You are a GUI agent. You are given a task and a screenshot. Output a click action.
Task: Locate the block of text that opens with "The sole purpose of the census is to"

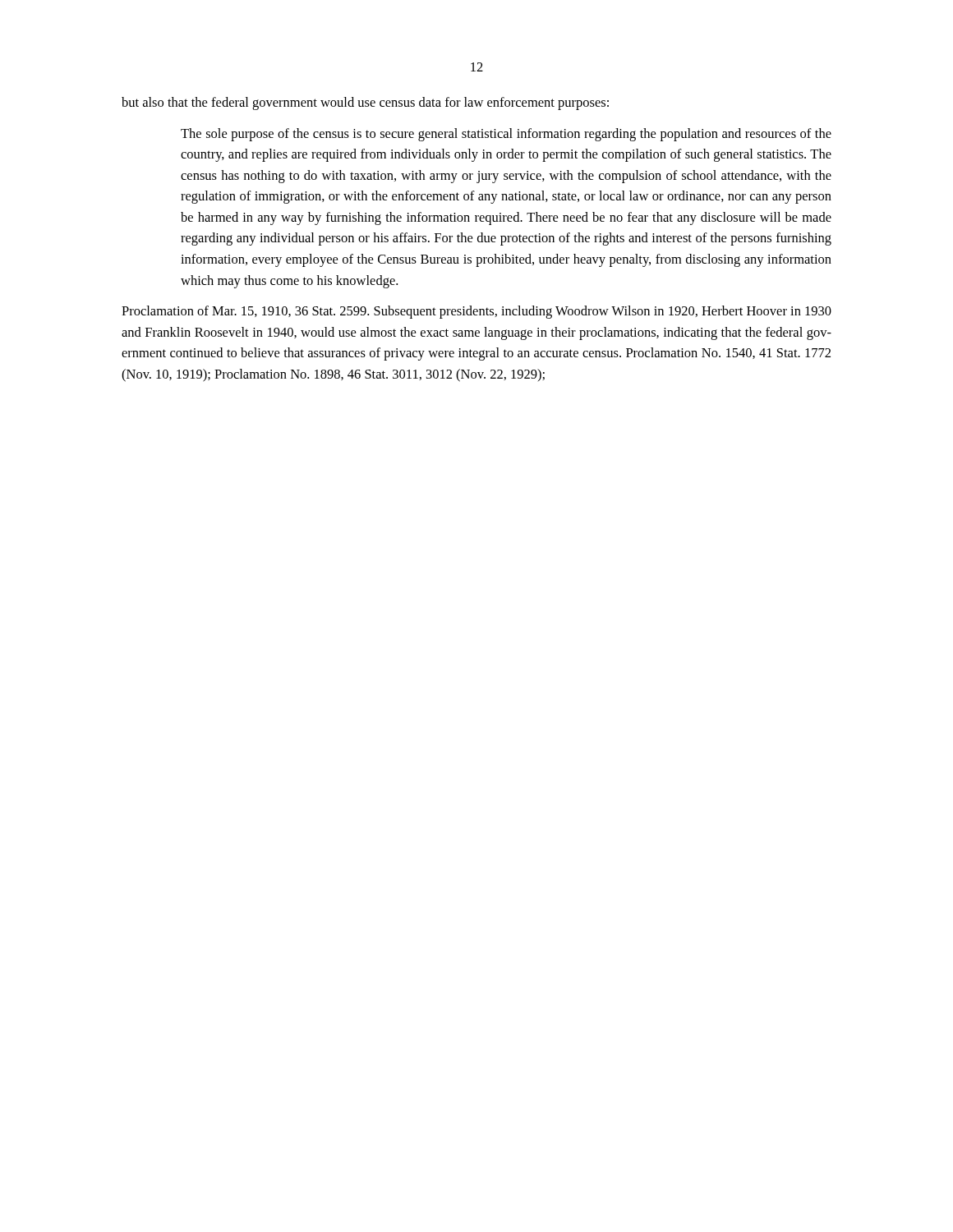pyautogui.click(x=506, y=207)
